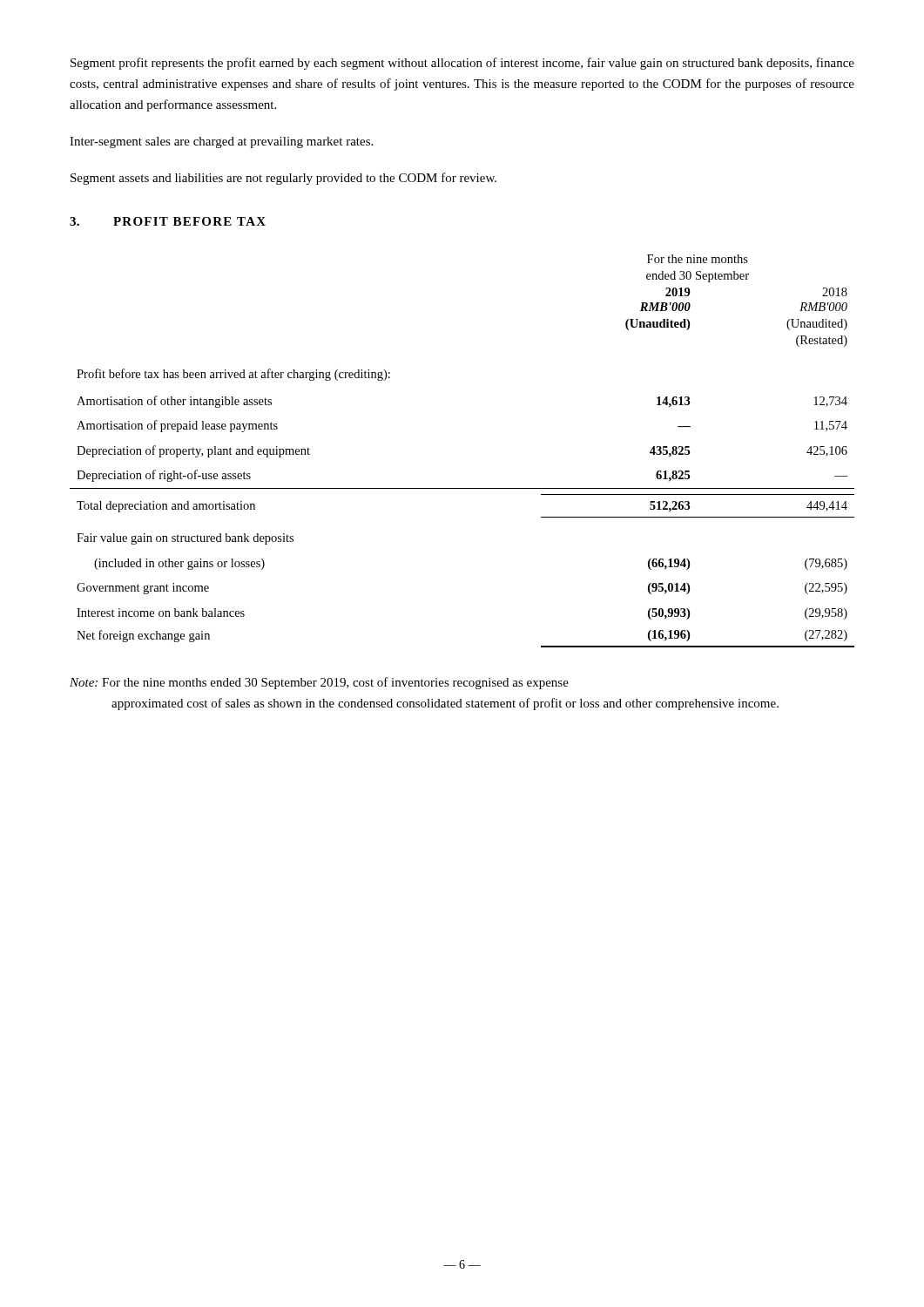Click on the text block containing "Inter-segment sales are charged at prevailing"

click(x=222, y=141)
